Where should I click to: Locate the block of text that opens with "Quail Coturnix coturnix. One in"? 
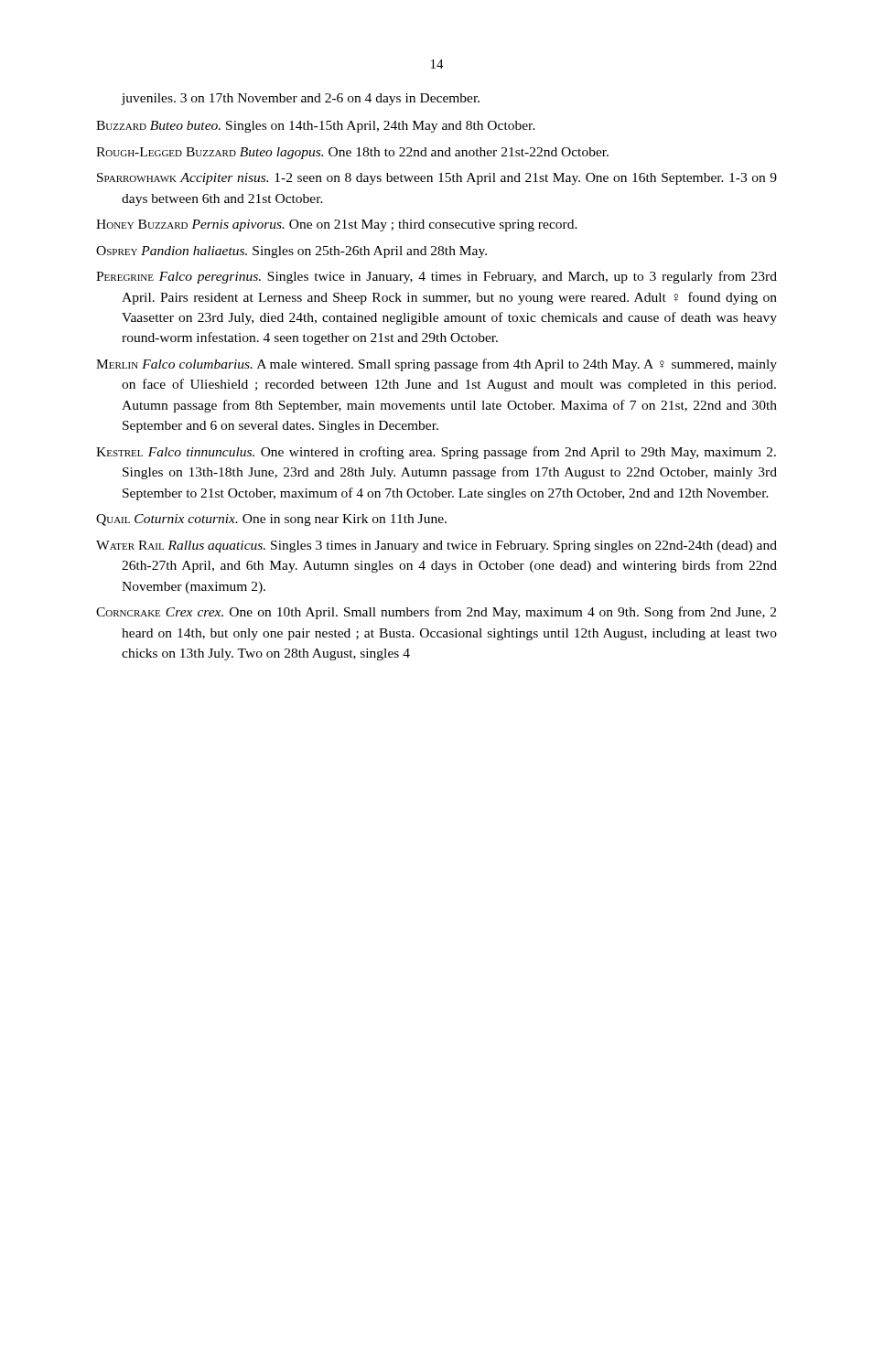click(272, 518)
